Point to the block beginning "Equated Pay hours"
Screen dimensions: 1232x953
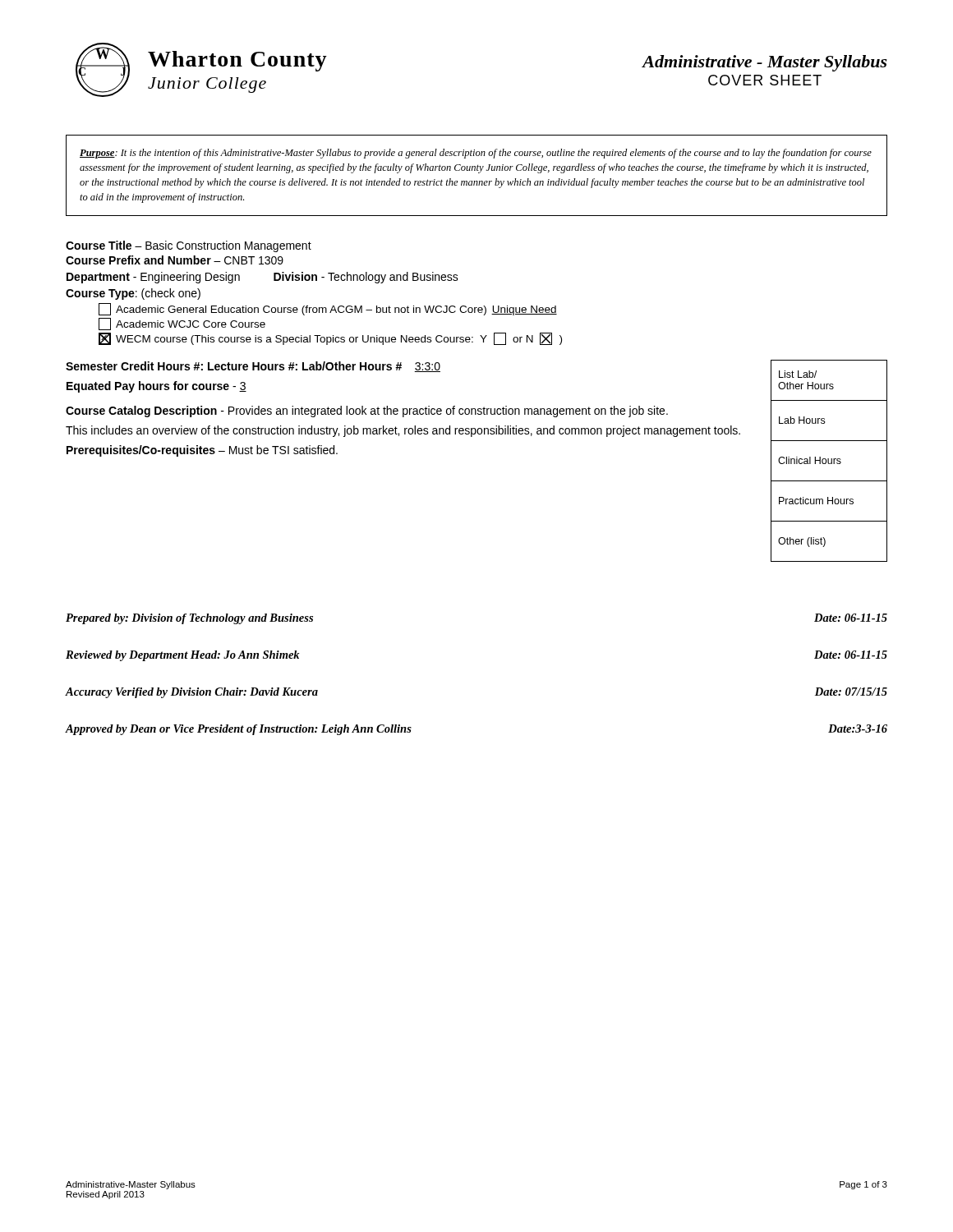pos(156,386)
